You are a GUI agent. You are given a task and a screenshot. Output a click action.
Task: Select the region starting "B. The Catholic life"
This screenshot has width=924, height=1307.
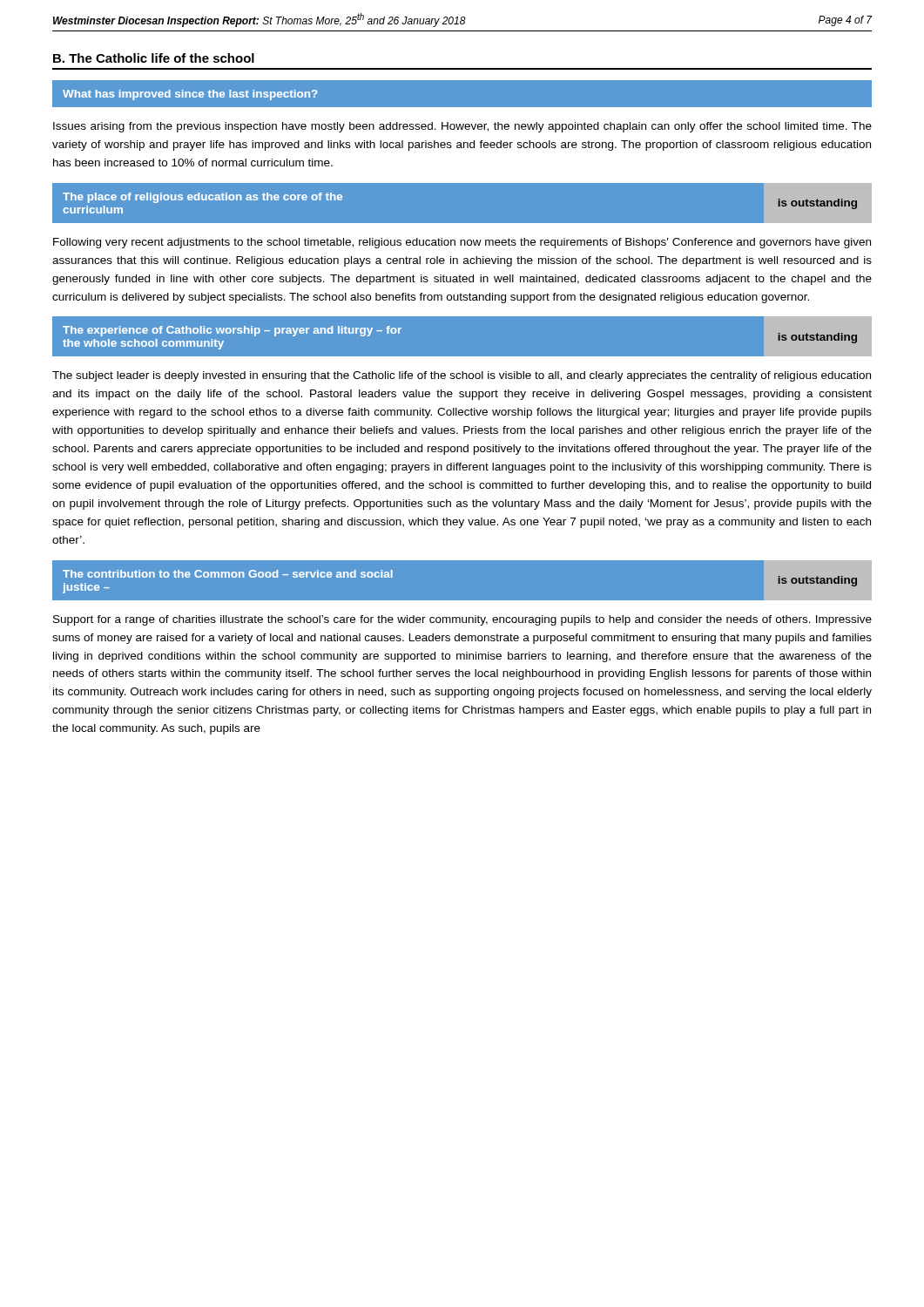154,58
